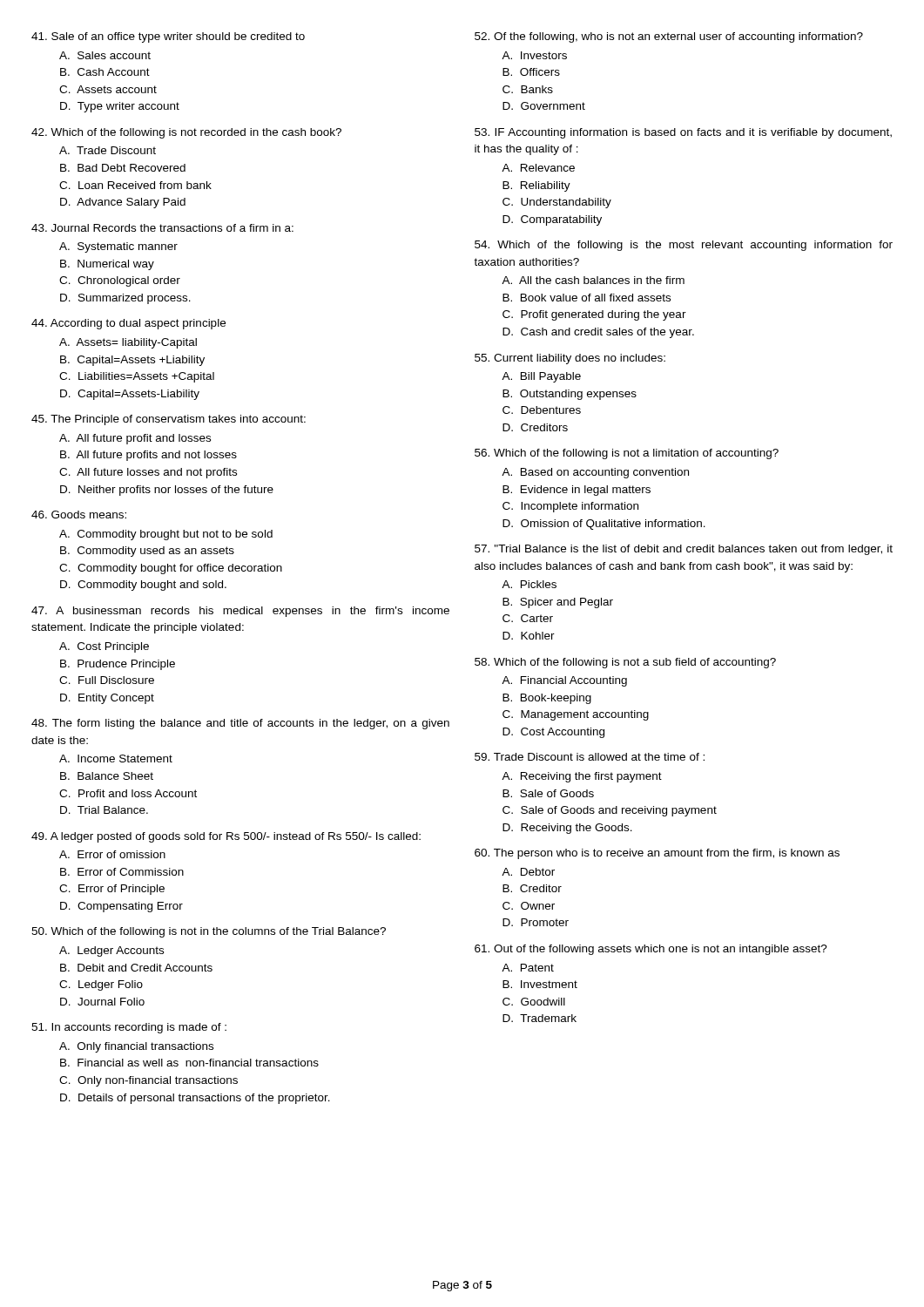This screenshot has height=1307, width=924.
Task: Locate the list item with the text "58. Which of the following is not"
Action: 625,663
